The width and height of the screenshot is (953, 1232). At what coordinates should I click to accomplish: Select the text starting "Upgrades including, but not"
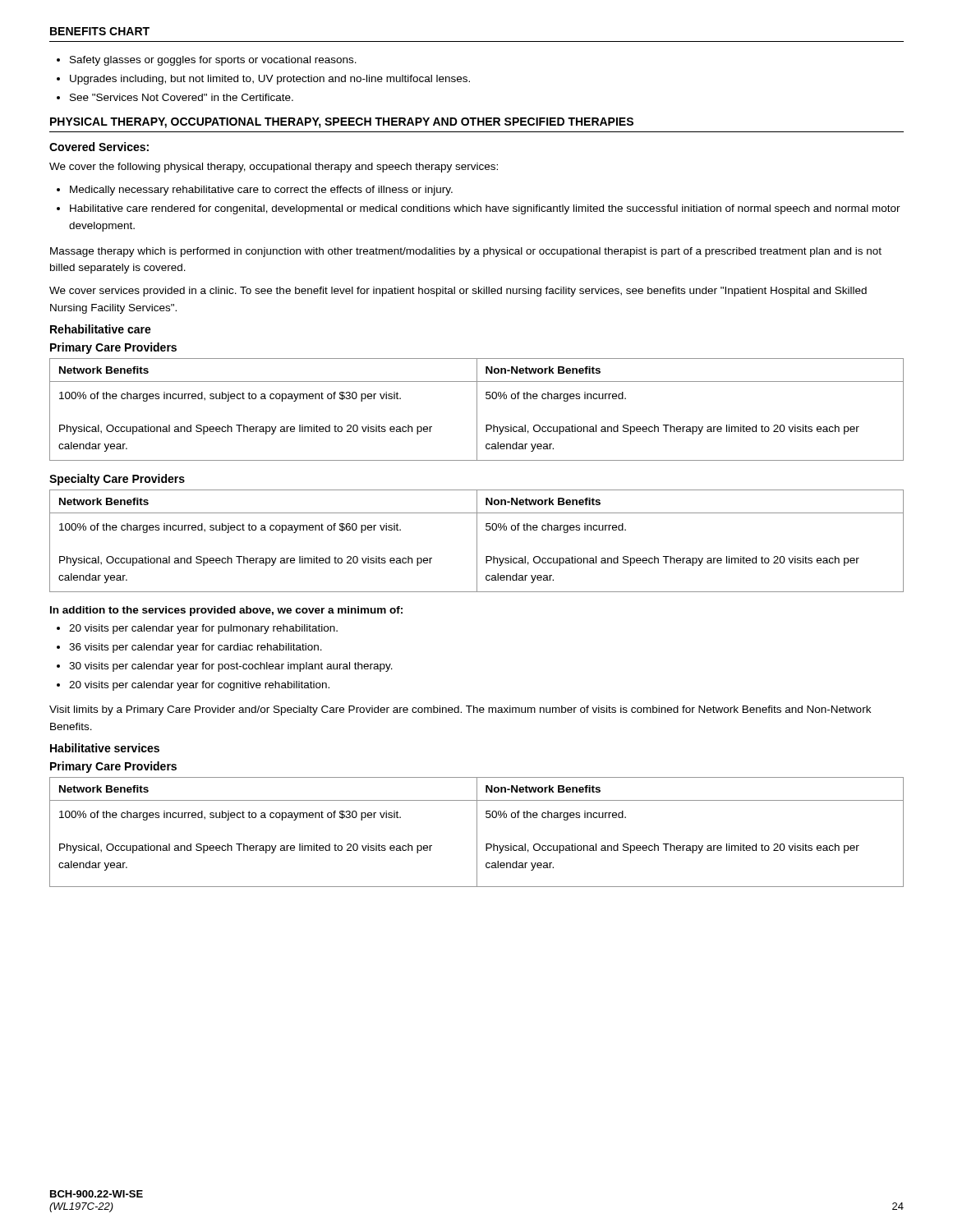476,79
